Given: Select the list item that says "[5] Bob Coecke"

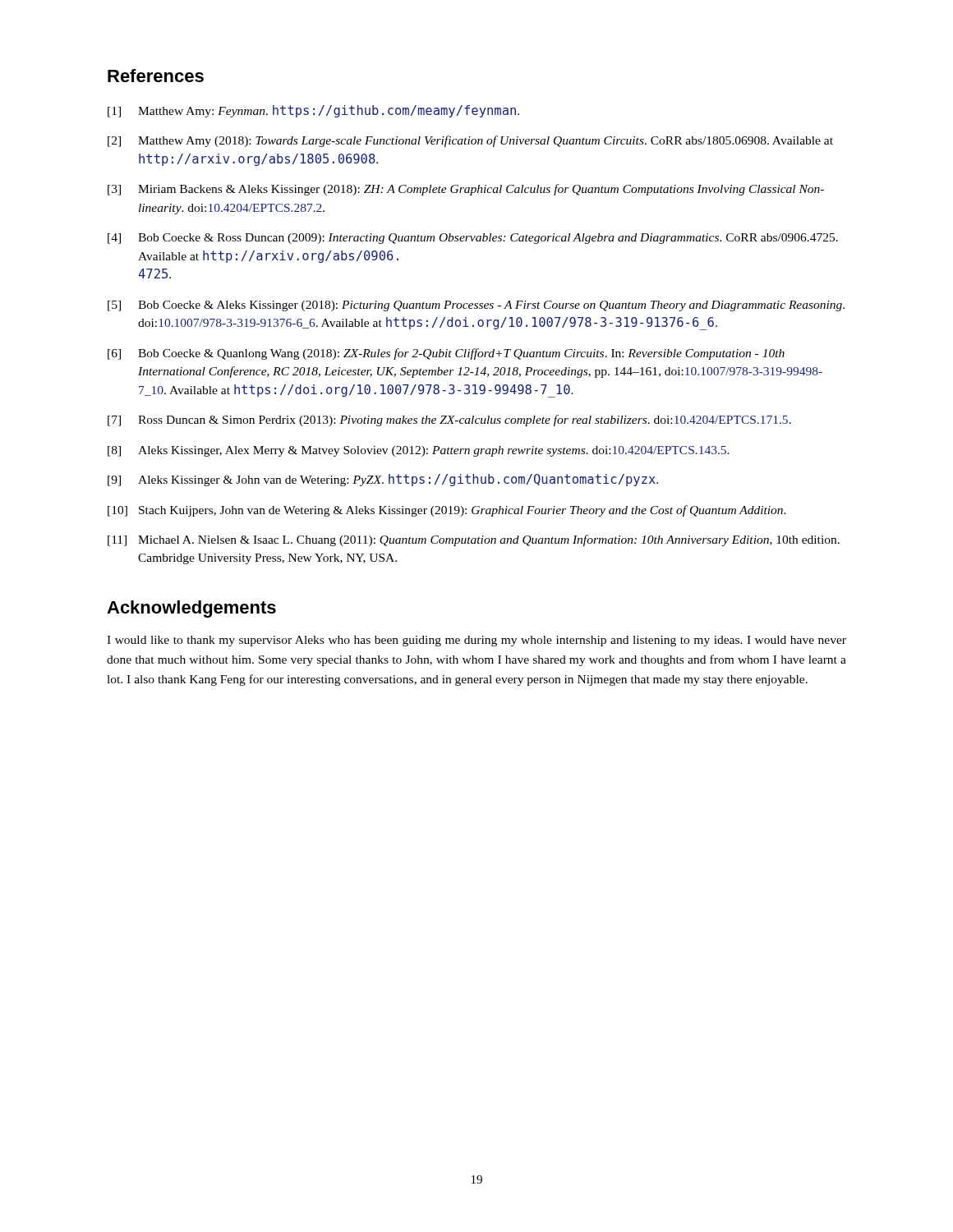Looking at the screenshot, I should click(476, 314).
